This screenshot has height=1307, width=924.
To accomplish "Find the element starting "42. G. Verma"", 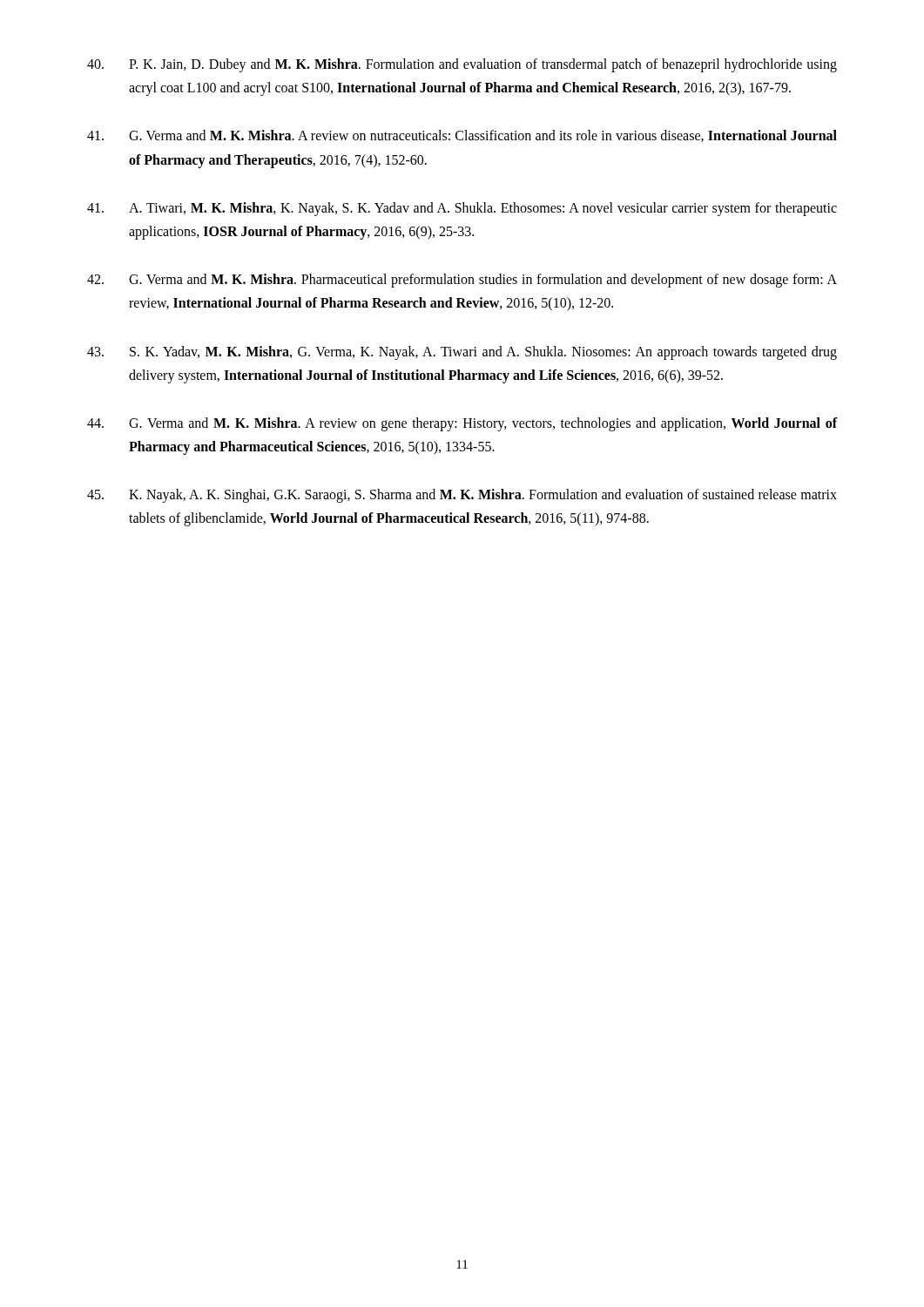I will (462, 291).
